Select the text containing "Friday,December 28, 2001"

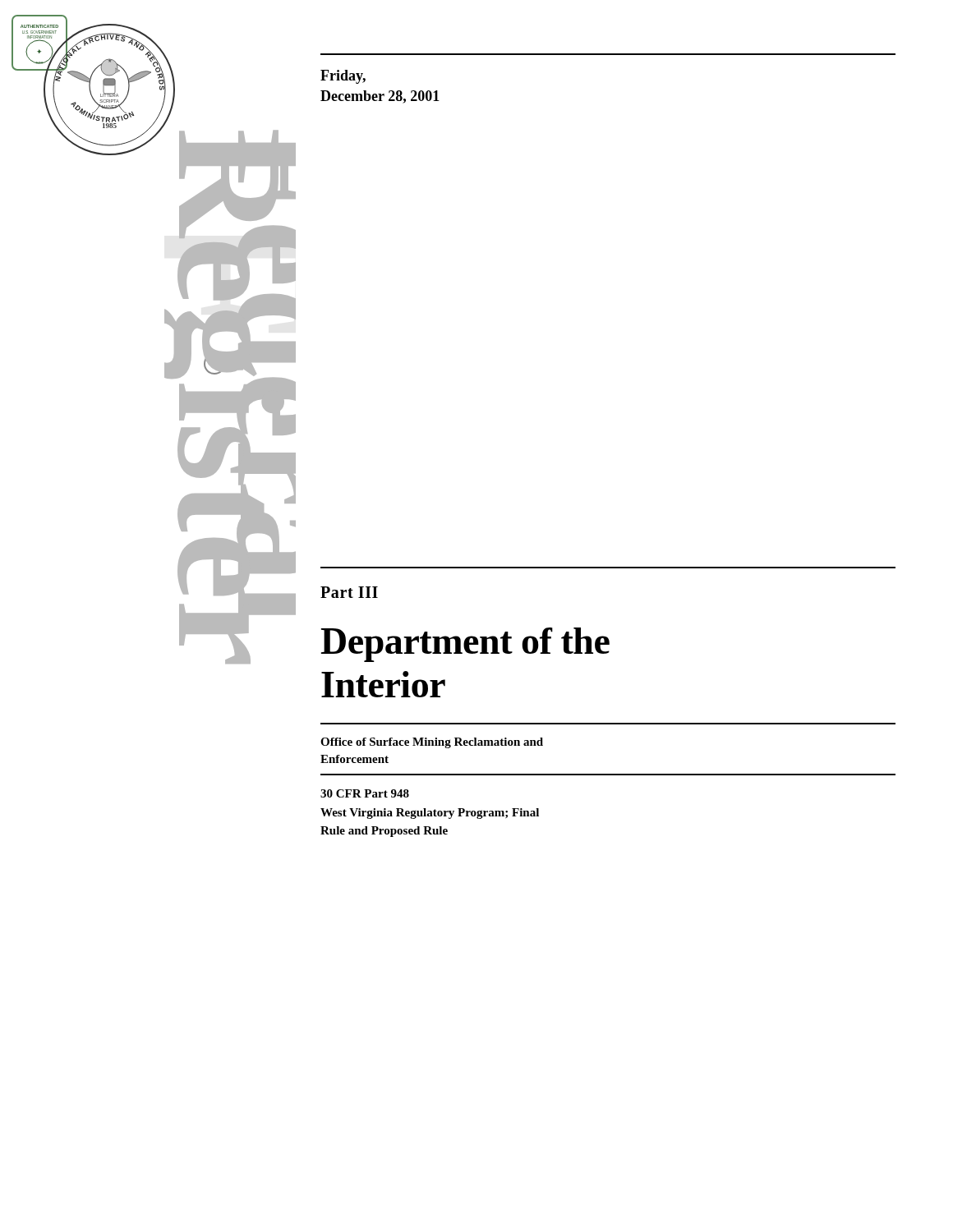(x=343, y=77)
